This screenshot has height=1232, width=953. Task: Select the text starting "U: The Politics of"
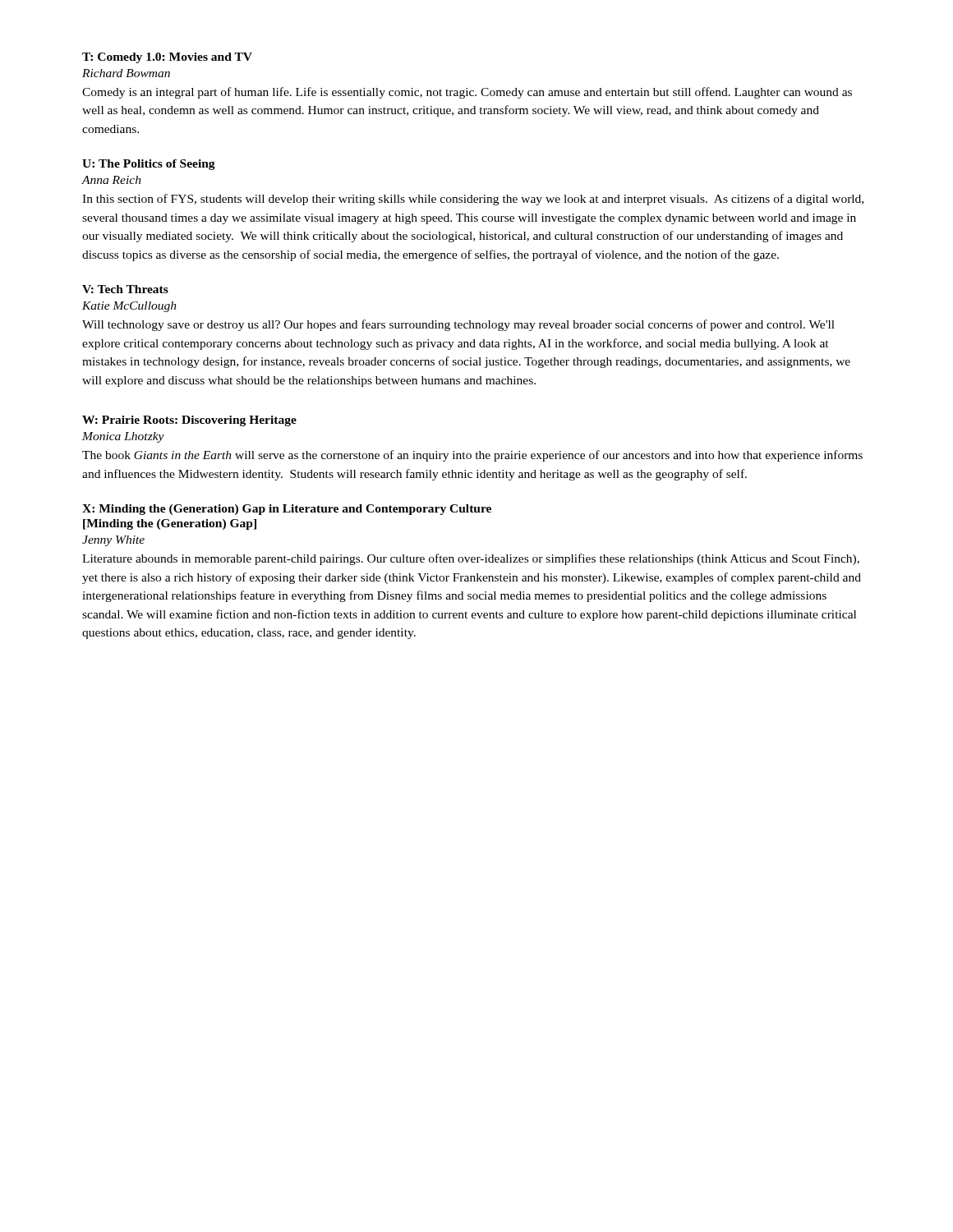click(x=149, y=163)
